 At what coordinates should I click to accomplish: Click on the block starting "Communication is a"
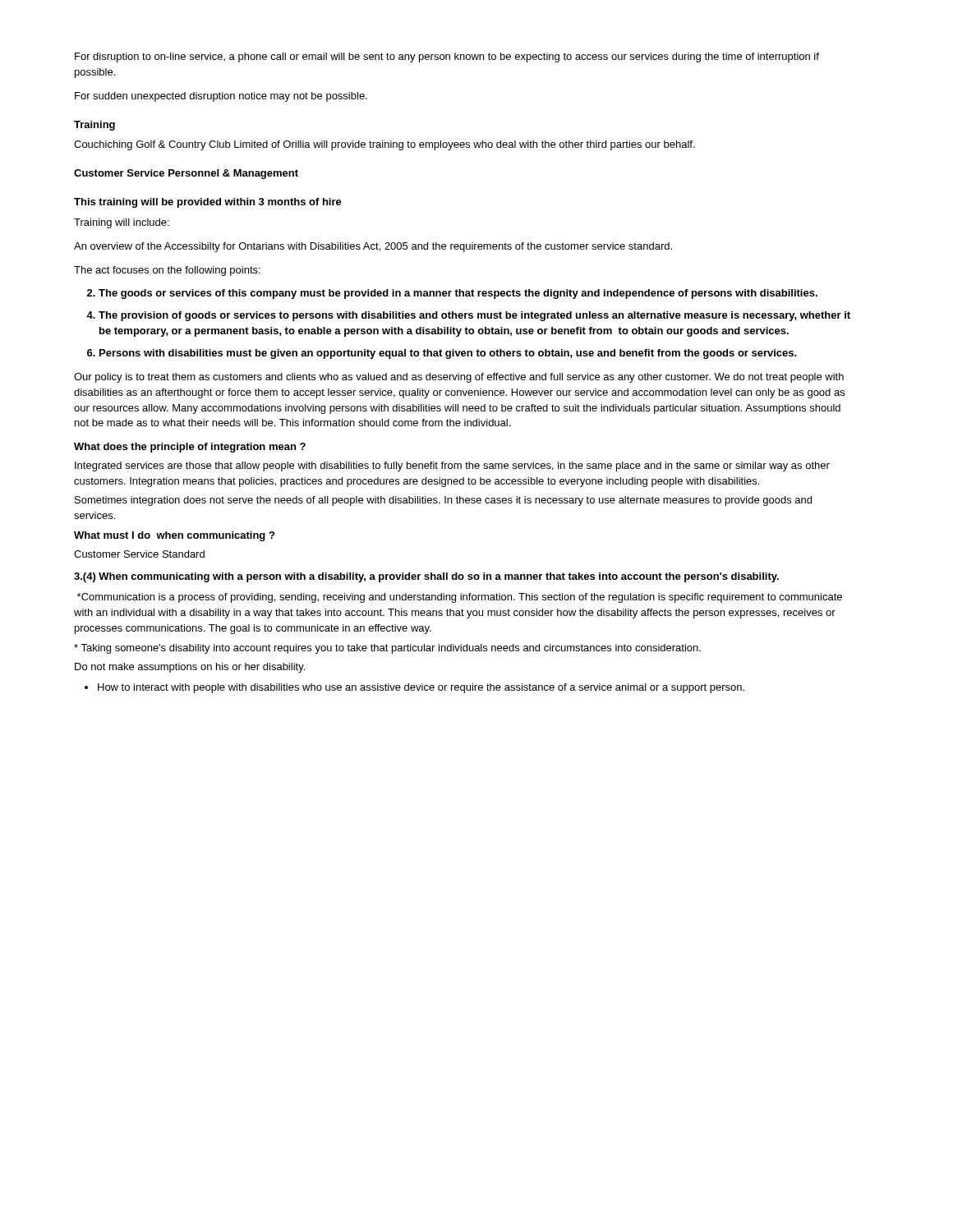458,612
